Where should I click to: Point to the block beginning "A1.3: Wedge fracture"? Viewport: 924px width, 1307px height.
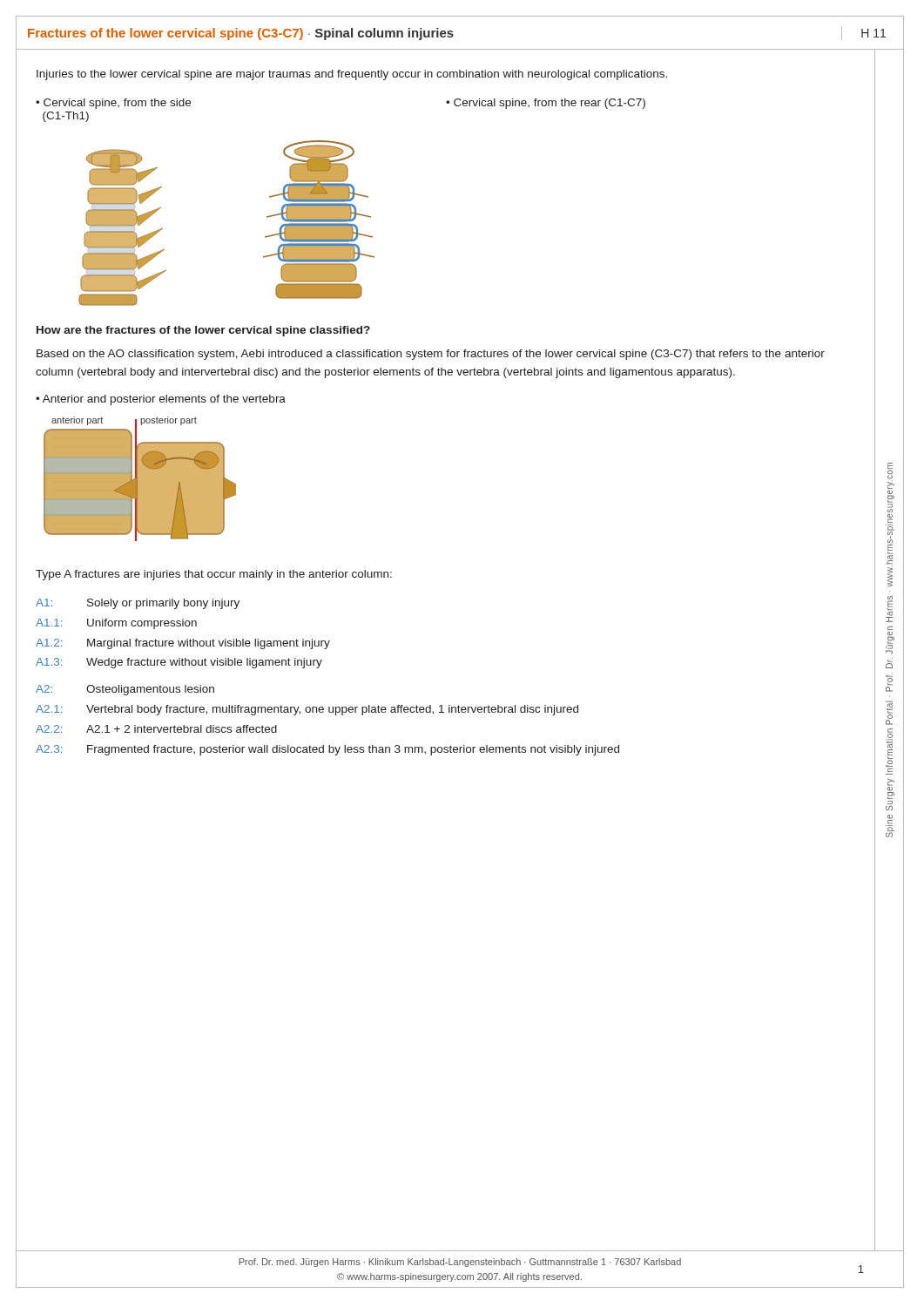179,663
